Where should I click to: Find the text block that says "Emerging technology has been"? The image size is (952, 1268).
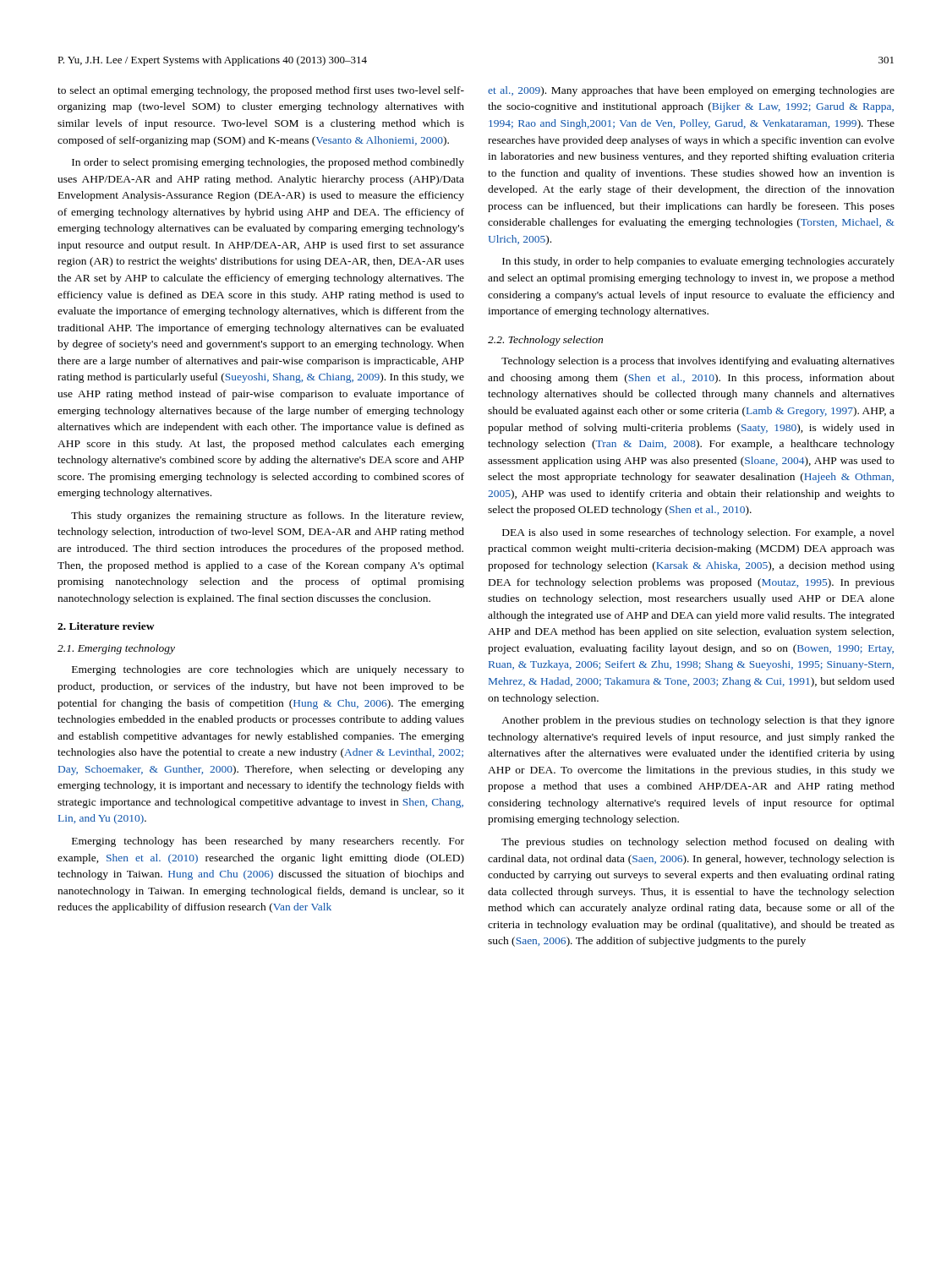point(261,874)
